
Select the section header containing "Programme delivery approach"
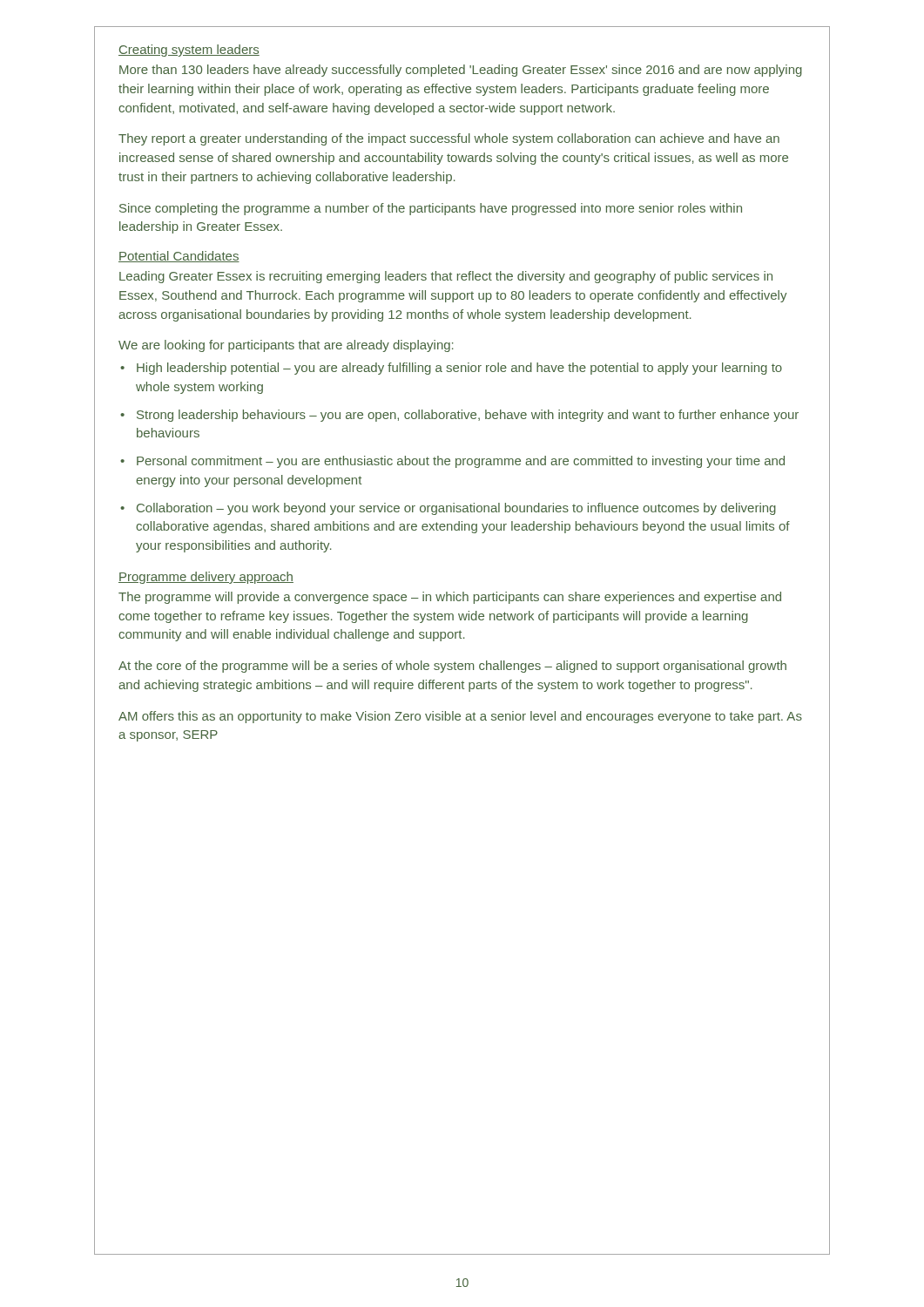pos(206,576)
